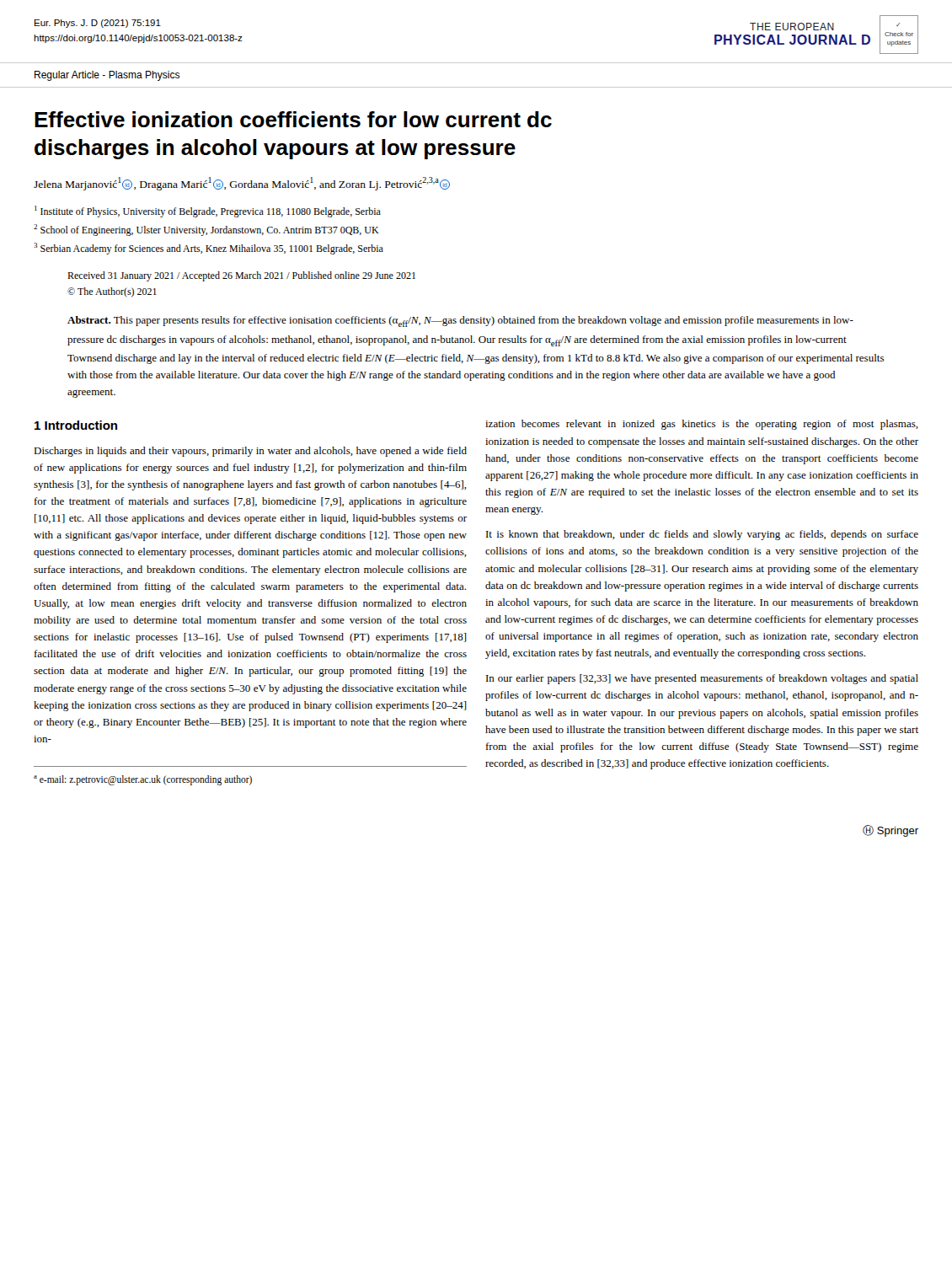Click the passage that begins "1 Institute of Physics, University of"
The image size is (952, 1264).
[x=208, y=229]
